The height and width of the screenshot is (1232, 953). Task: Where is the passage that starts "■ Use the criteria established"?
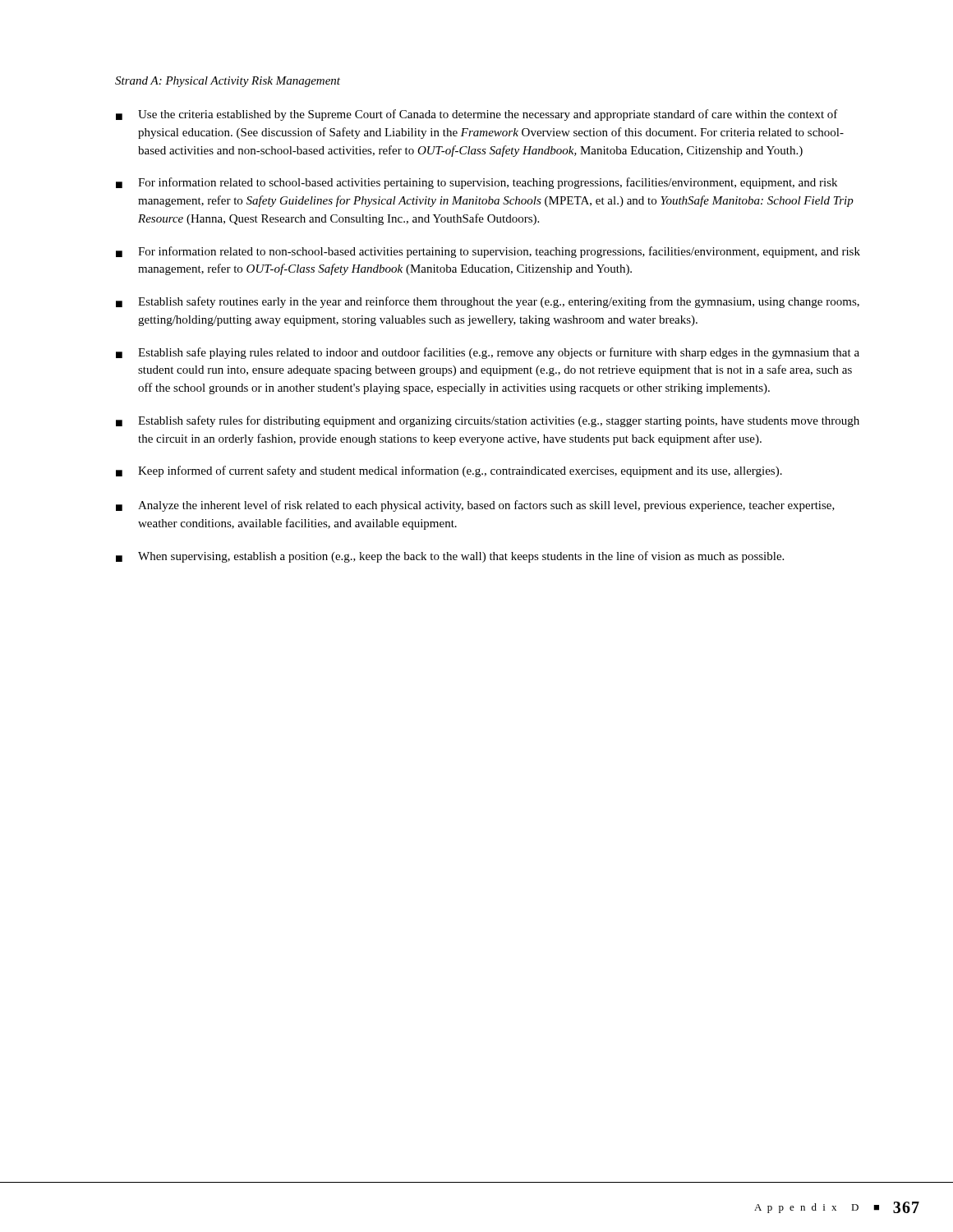(x=489, y=133)
